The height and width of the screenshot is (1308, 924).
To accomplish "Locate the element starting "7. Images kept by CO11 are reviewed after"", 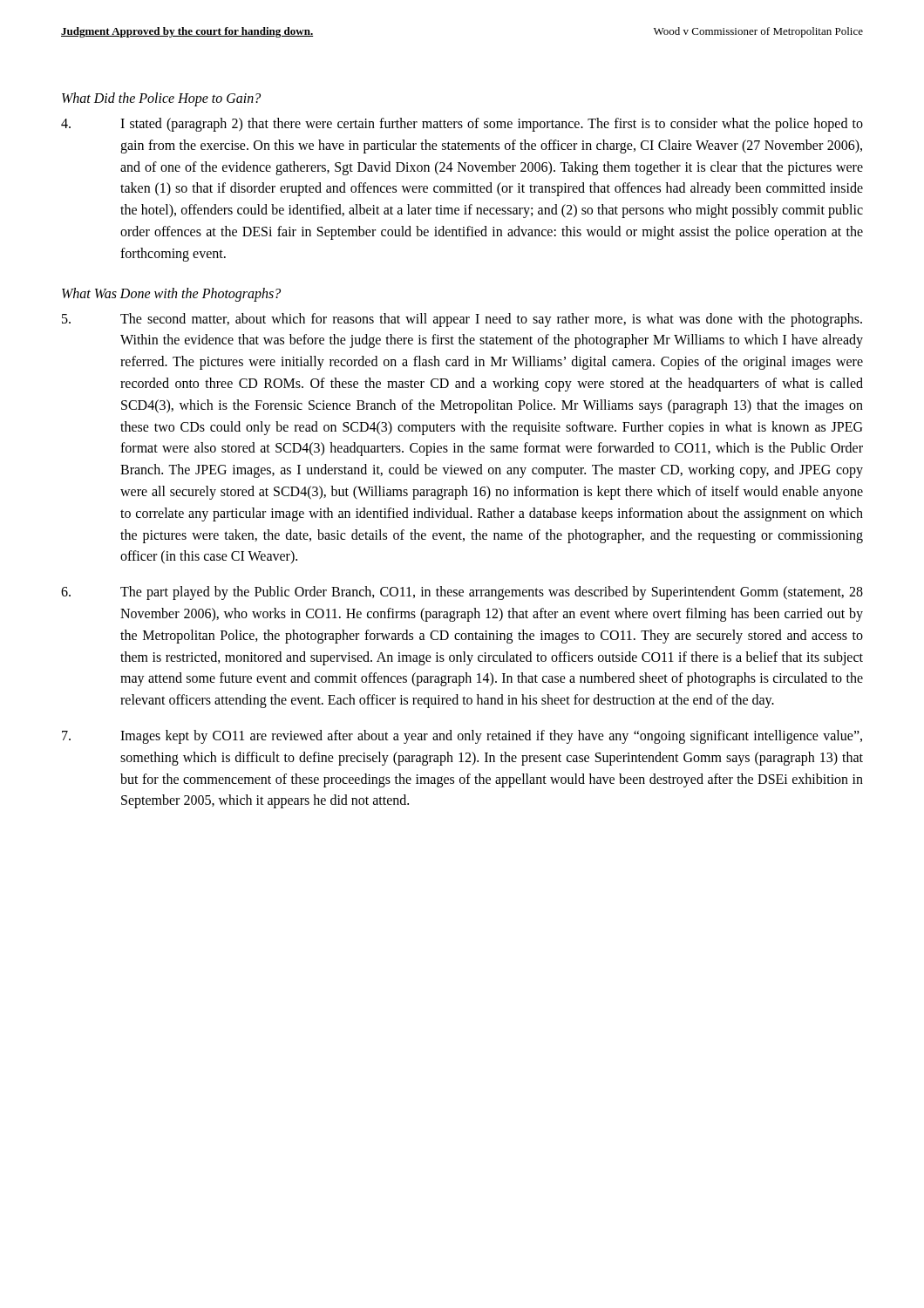I will 462,769.
